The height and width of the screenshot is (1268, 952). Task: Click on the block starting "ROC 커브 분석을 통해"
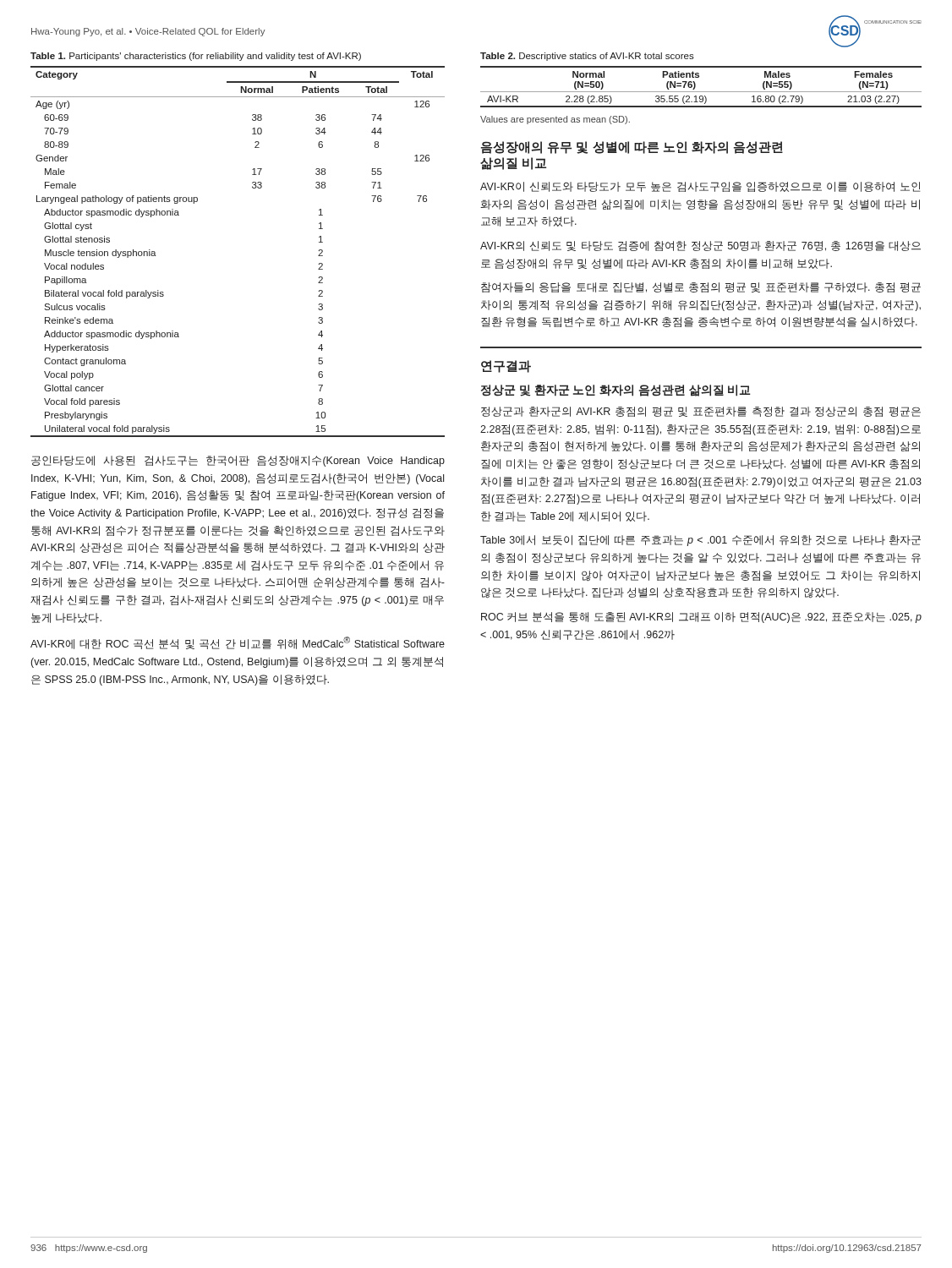701,626
